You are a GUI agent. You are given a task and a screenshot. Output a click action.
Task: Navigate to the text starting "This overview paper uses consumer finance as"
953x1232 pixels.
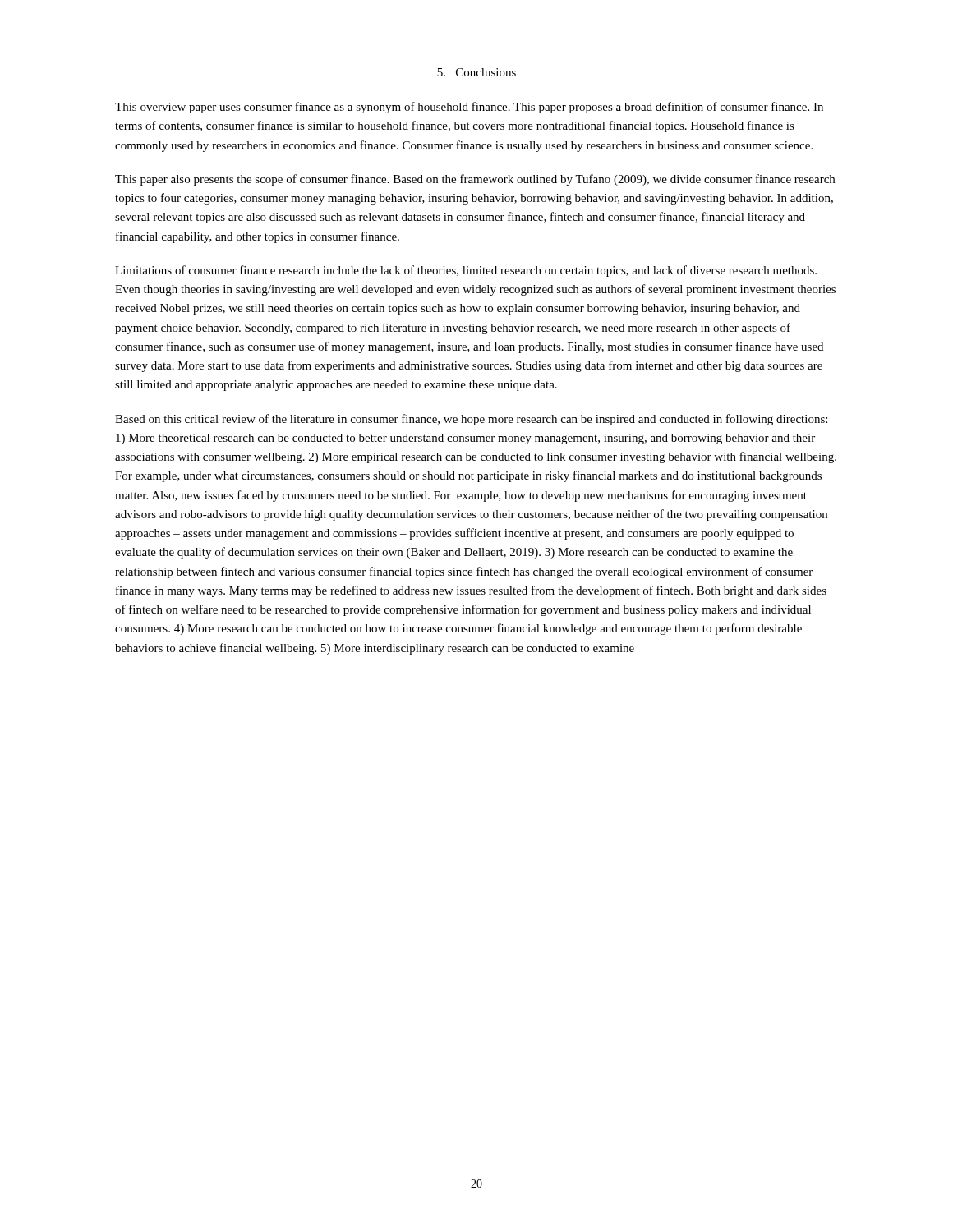(469, 126)
